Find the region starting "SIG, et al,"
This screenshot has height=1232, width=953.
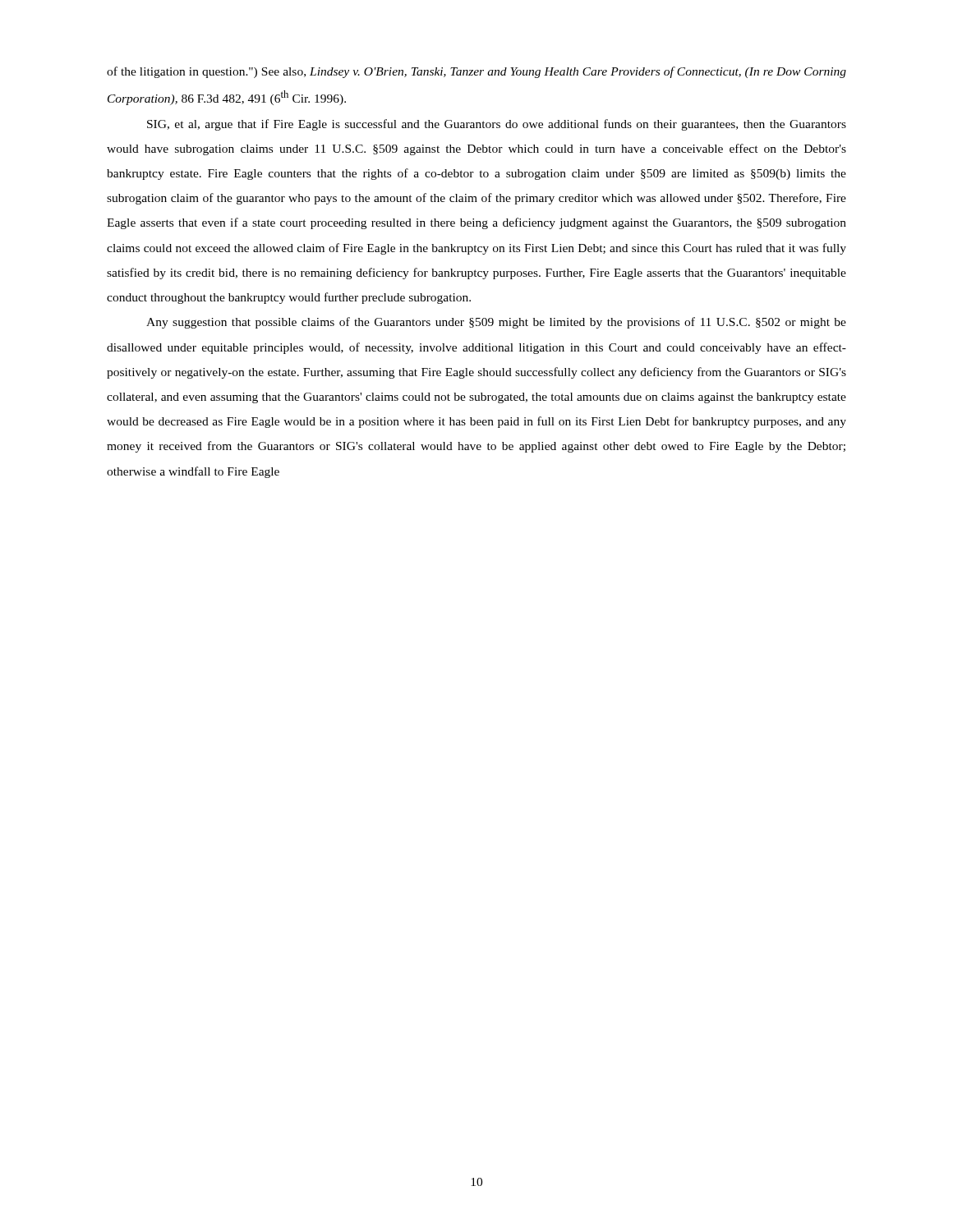click(476, 211)
